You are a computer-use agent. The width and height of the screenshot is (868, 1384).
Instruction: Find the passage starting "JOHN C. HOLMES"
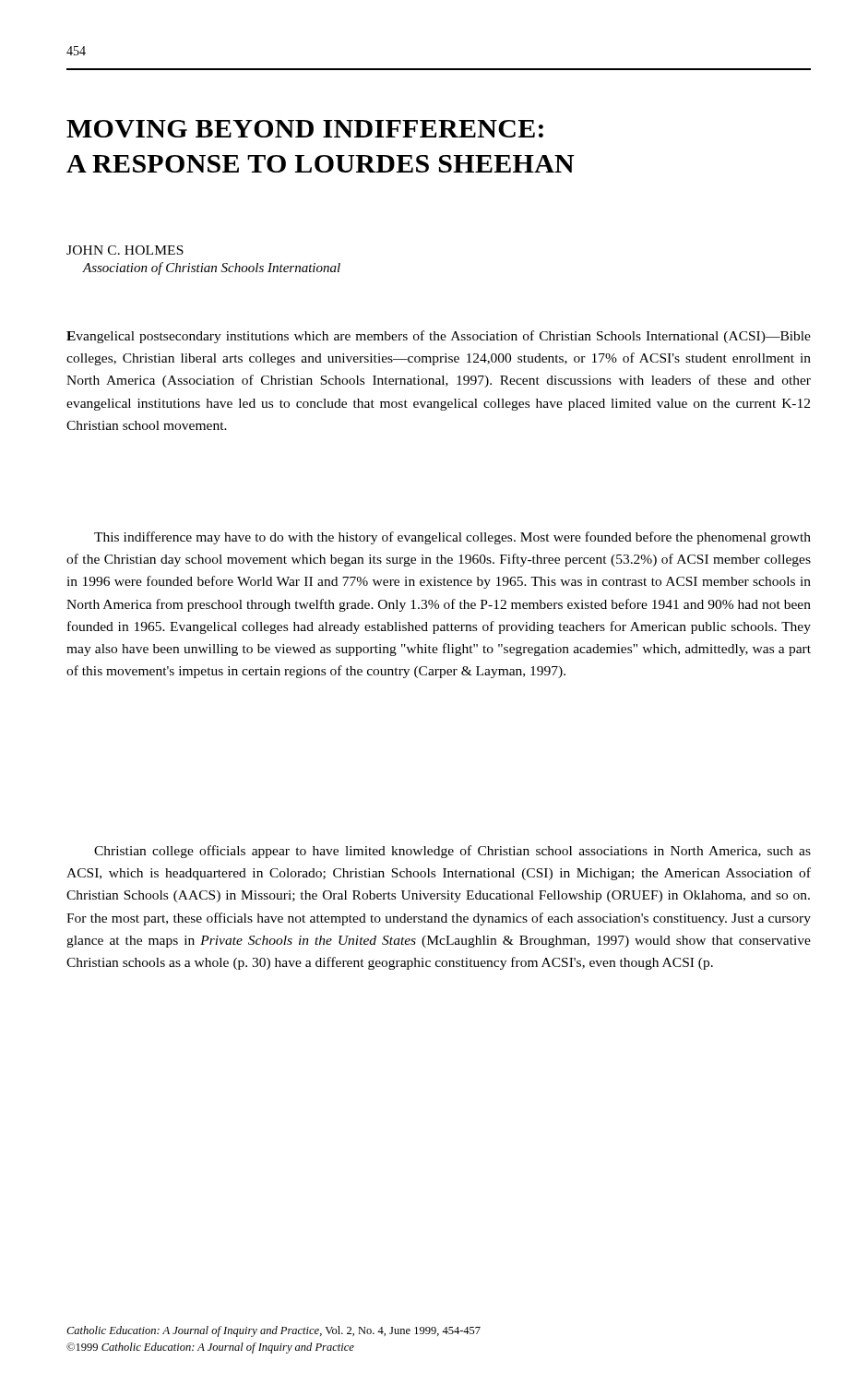pyautogui.click(x=125, y=250)
